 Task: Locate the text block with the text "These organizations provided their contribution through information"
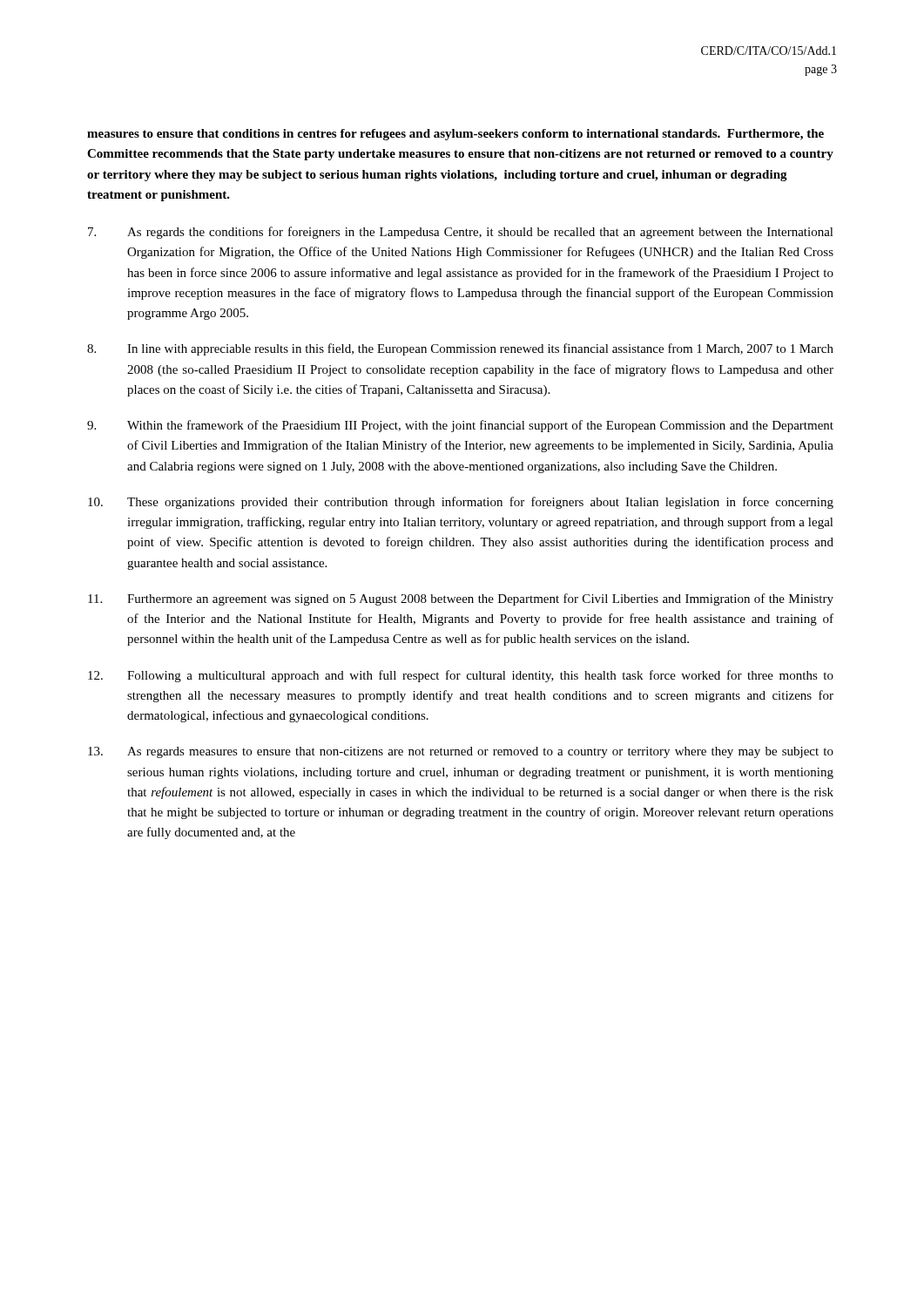tap(460, 533)
